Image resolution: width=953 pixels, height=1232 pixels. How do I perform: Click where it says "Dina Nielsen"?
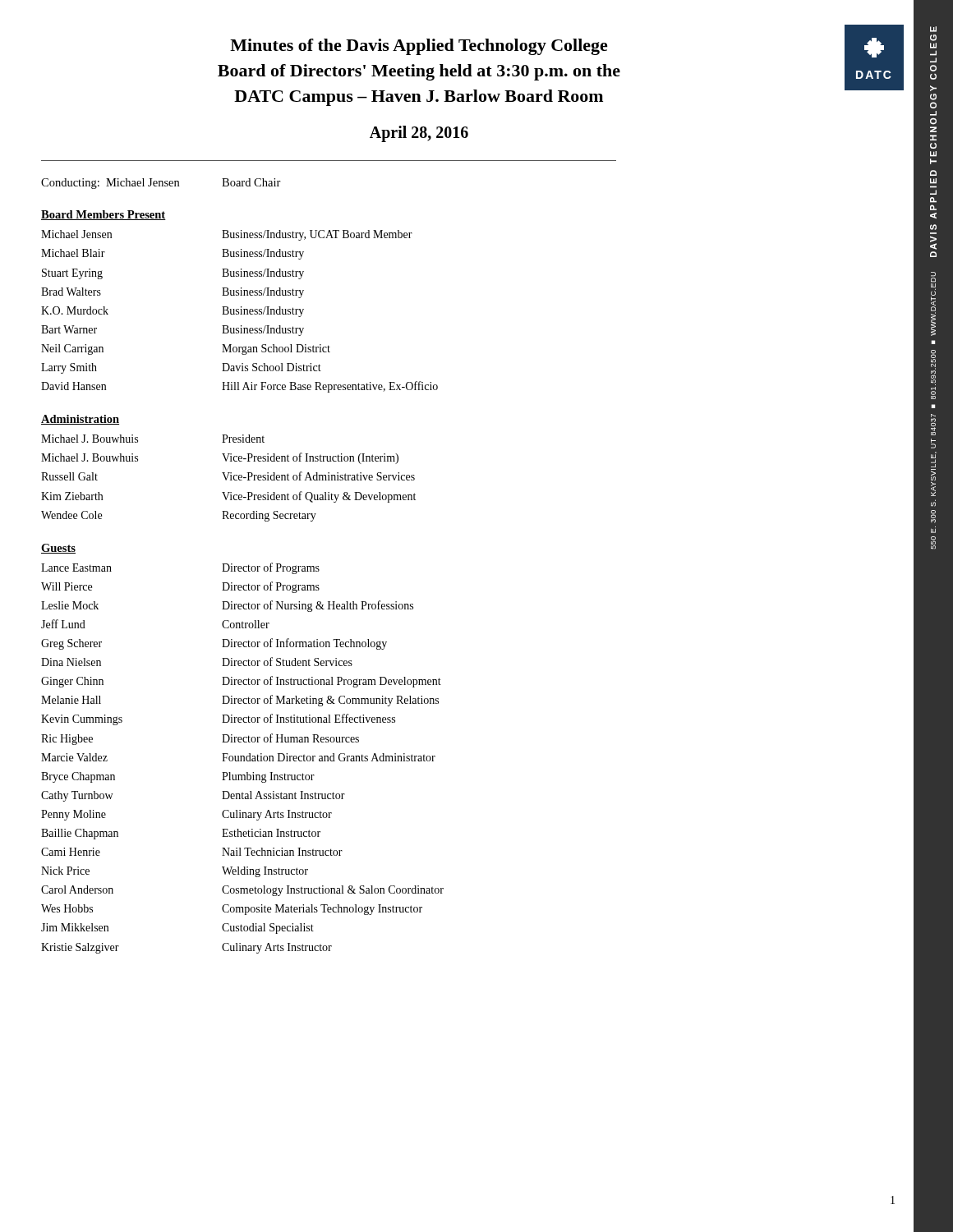click(x=71, y=663)
